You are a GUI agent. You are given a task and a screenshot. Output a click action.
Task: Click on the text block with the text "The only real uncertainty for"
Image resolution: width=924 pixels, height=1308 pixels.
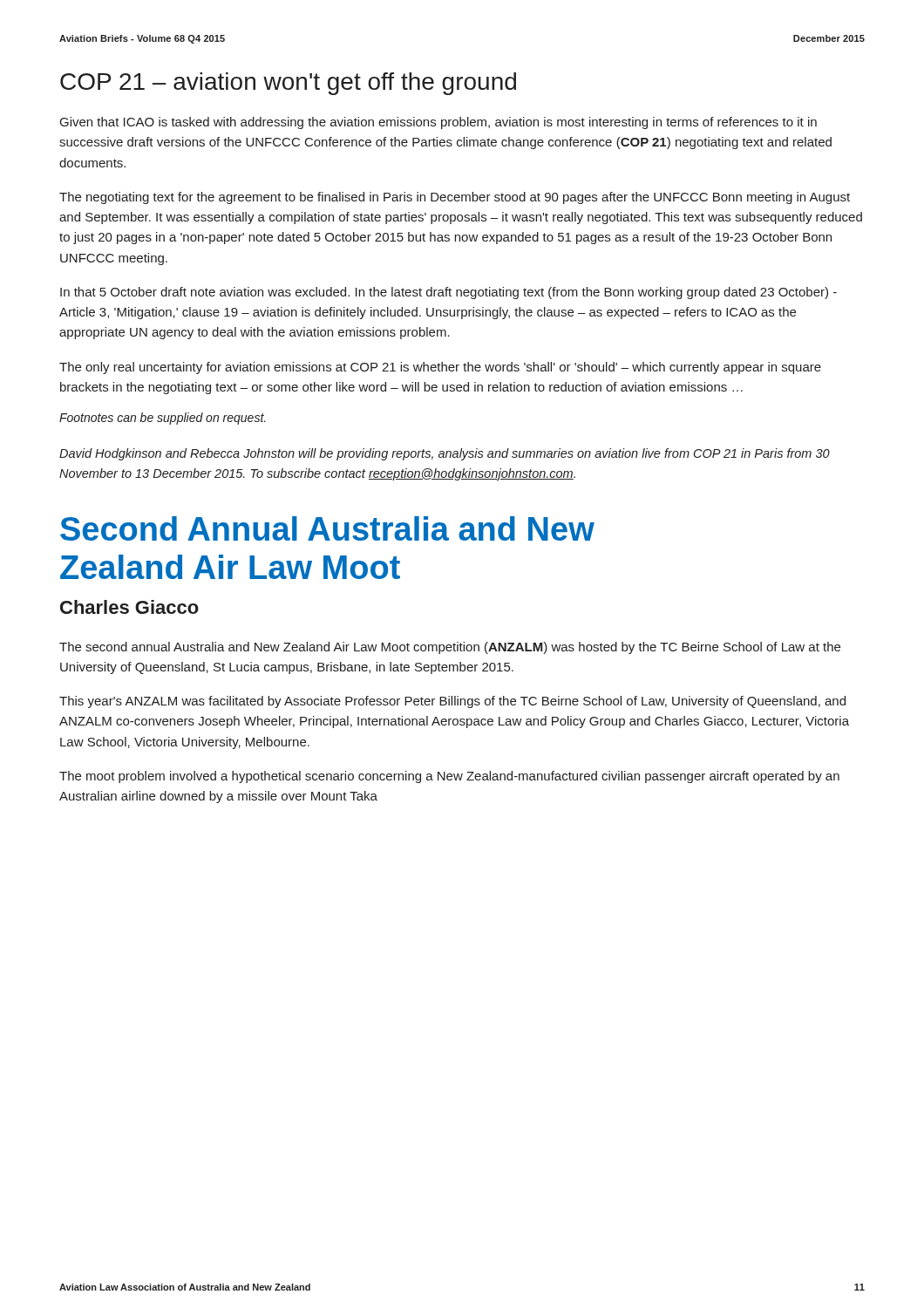(x=440, y=377)
